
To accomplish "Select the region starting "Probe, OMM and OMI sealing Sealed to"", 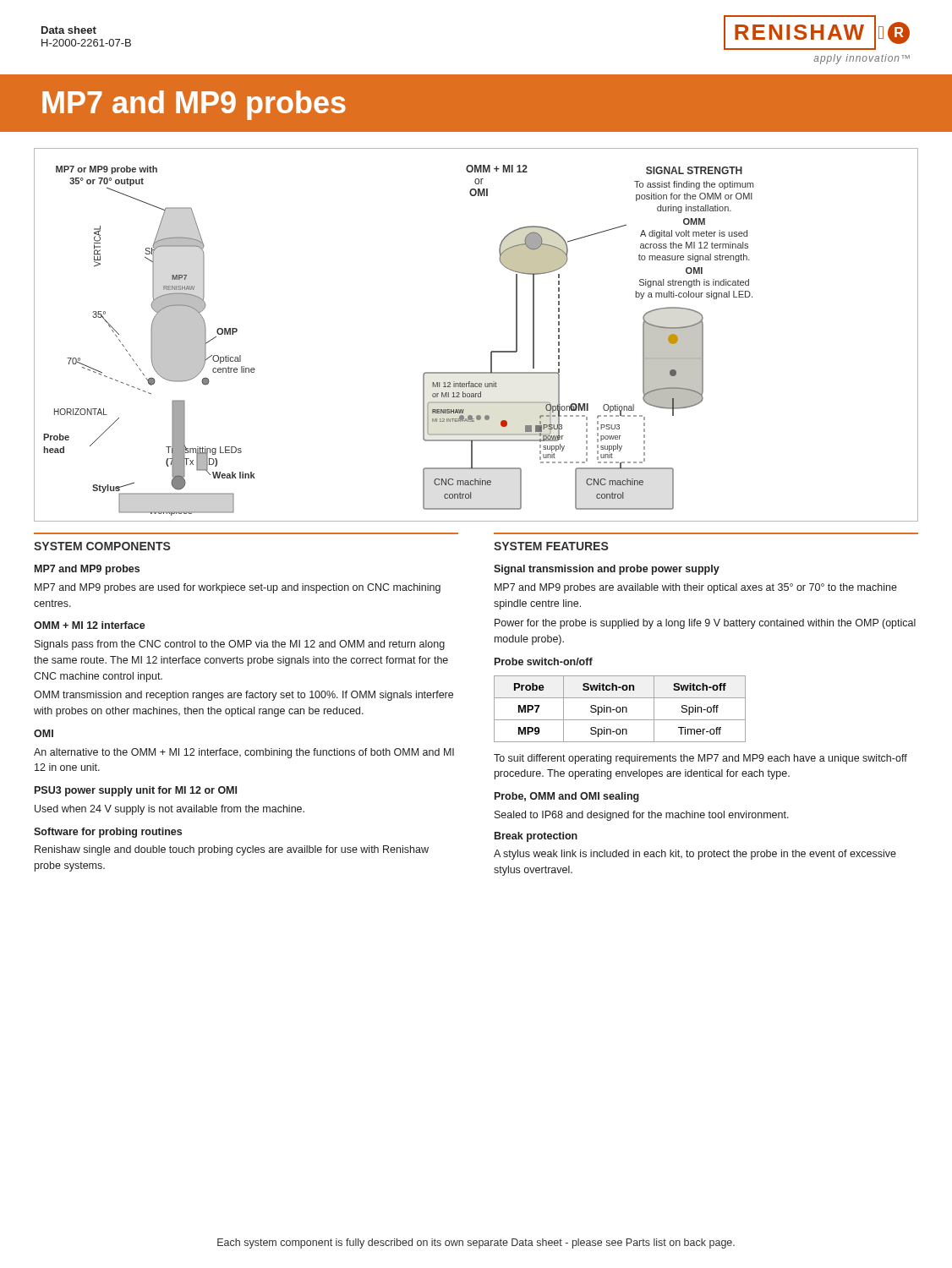I will coord(706,806).
